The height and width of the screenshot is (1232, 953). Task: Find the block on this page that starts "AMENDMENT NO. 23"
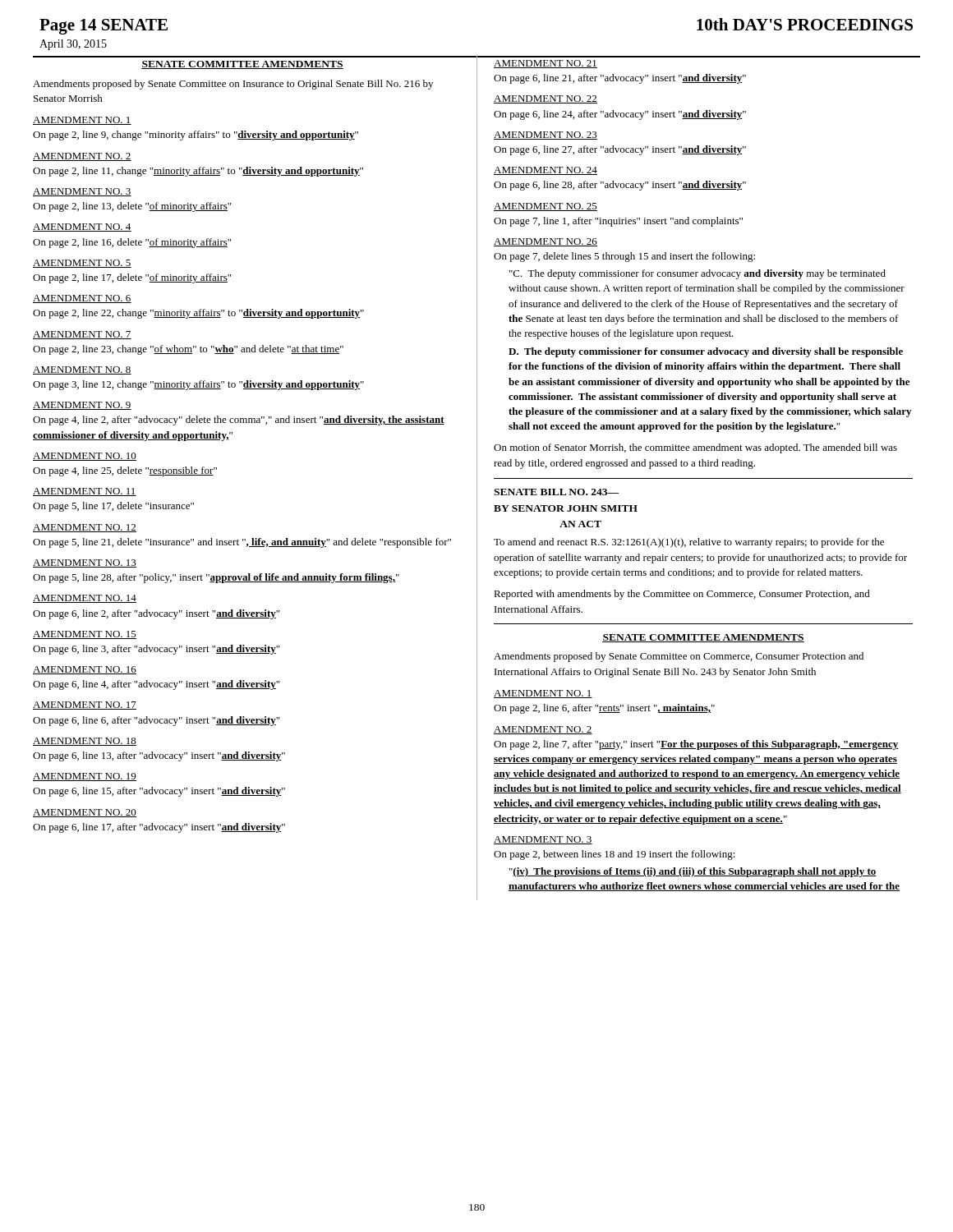tap(703, 142)
